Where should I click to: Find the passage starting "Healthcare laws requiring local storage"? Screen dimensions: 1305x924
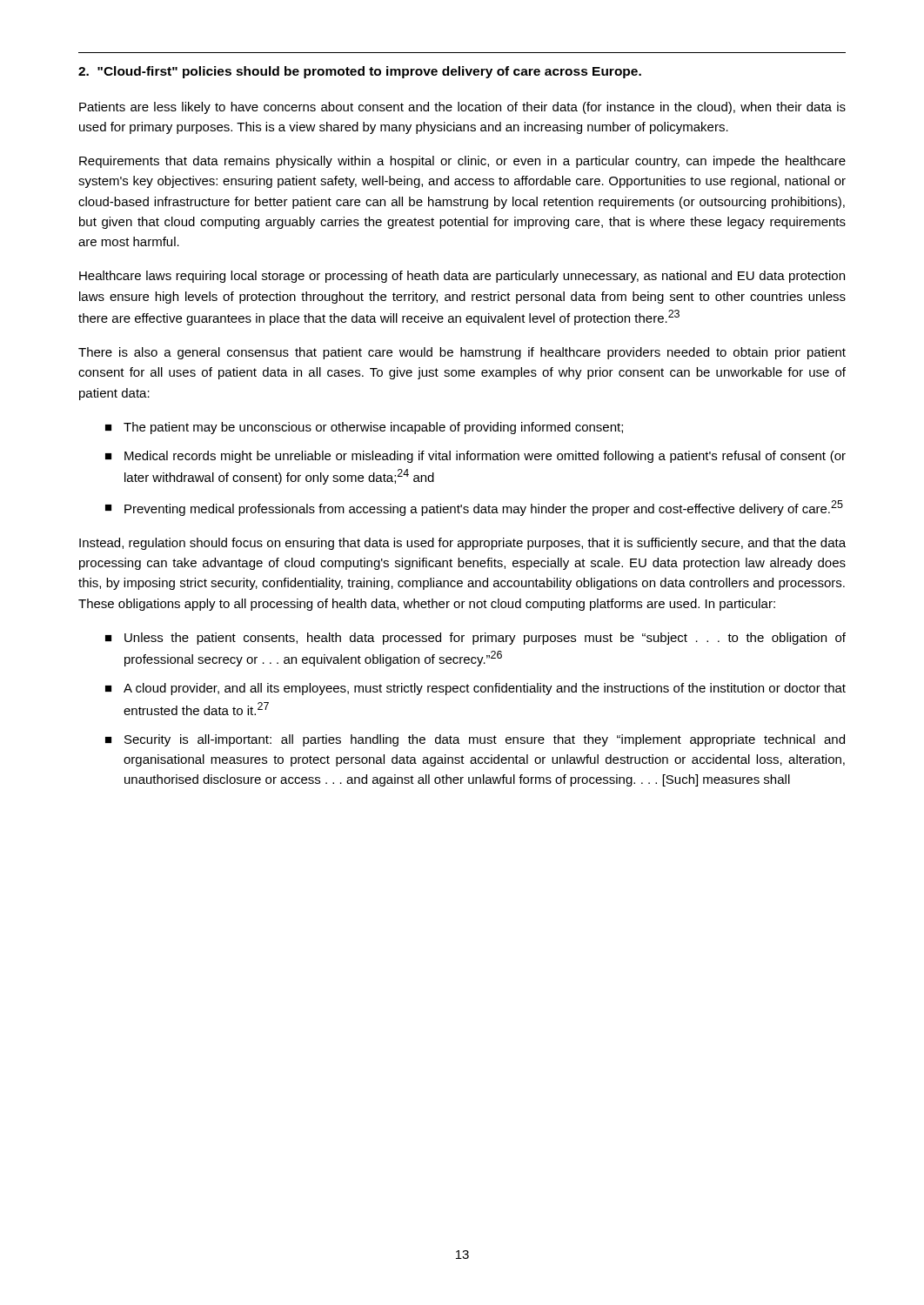tap(462, 297)
